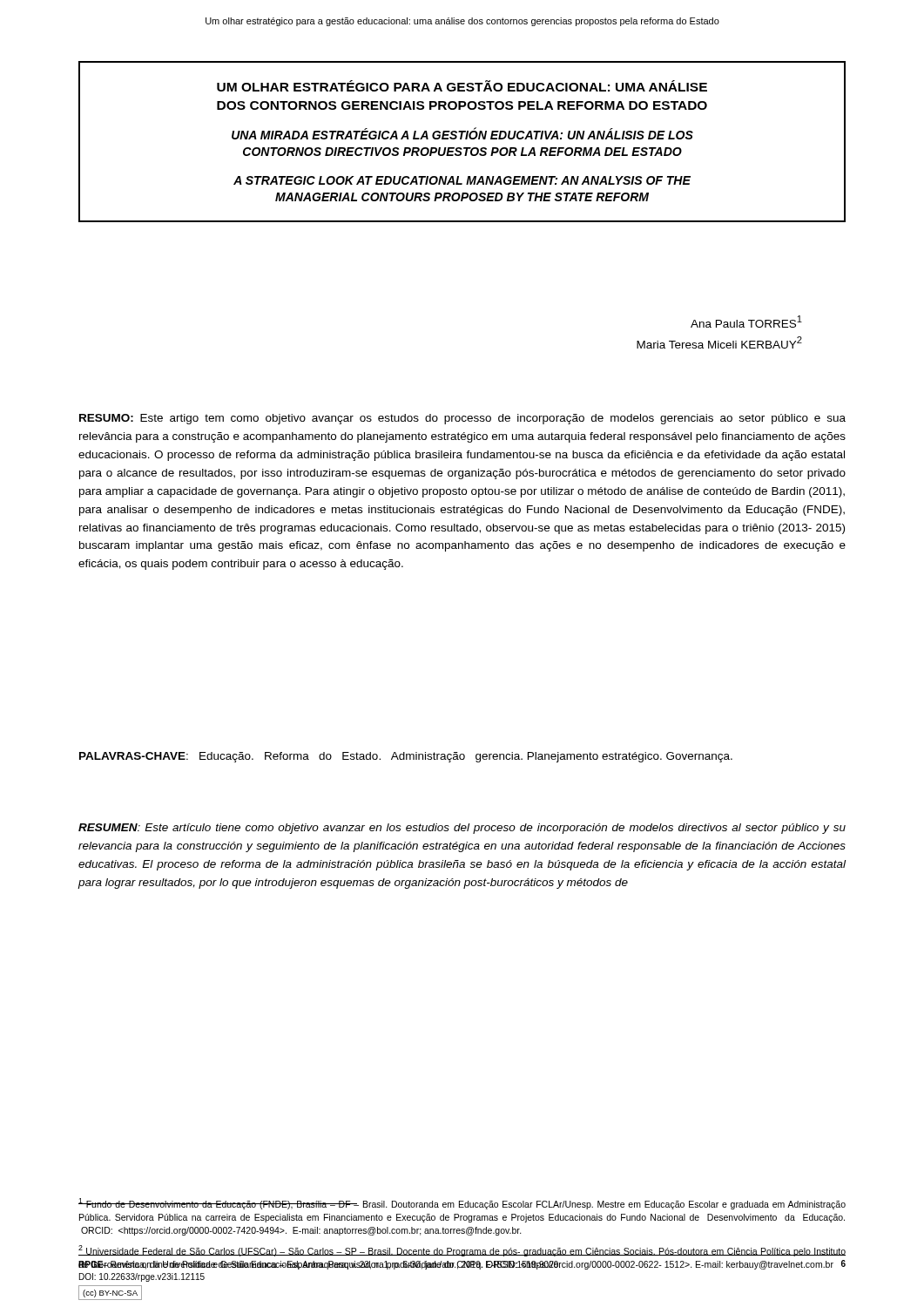Locate the block of text that opens with "2 Universidade Federal"
This screenshot has width=924, height=1307.
pos(462,1256)
